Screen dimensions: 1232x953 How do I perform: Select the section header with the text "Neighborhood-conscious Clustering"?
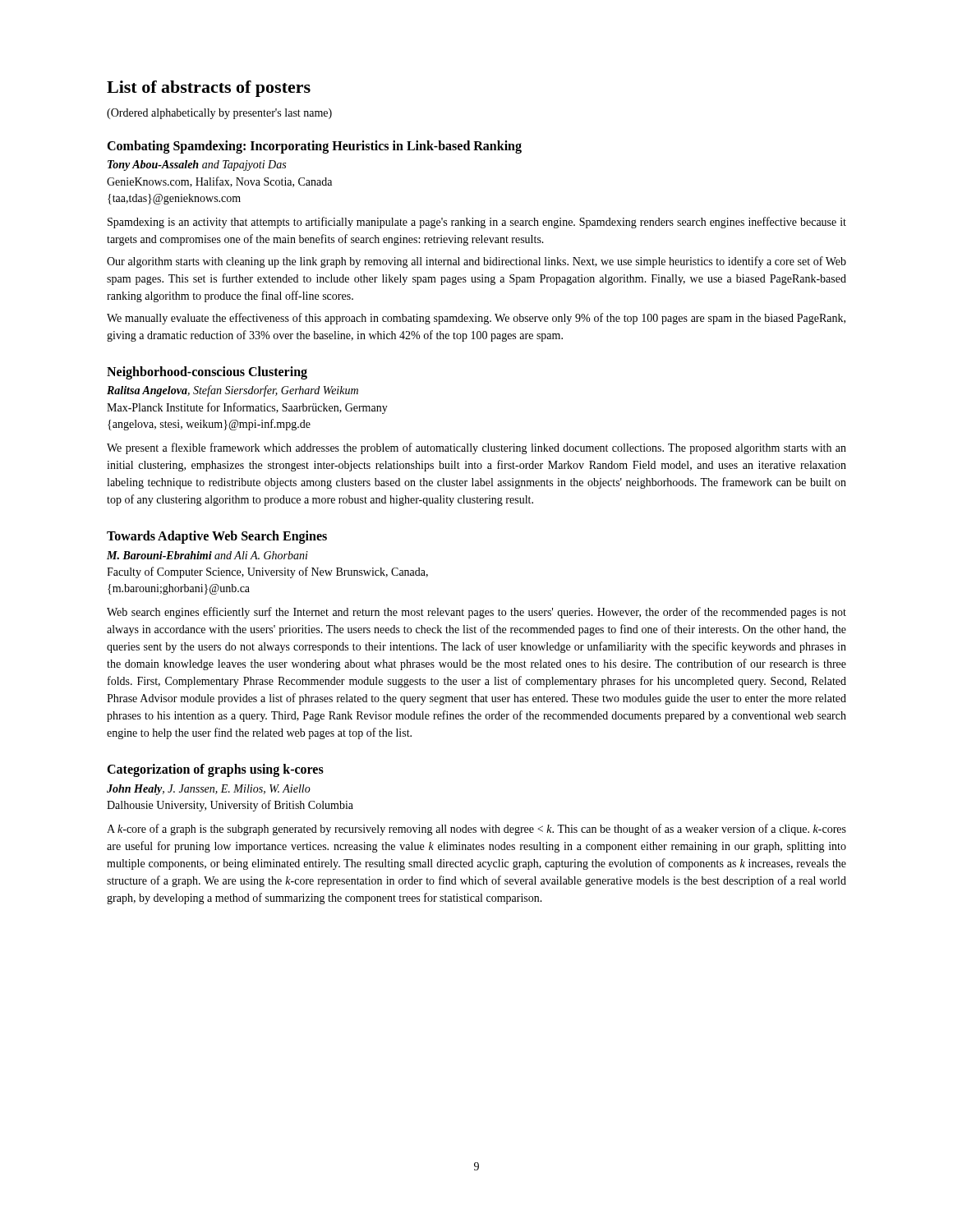tap(207, 373)
